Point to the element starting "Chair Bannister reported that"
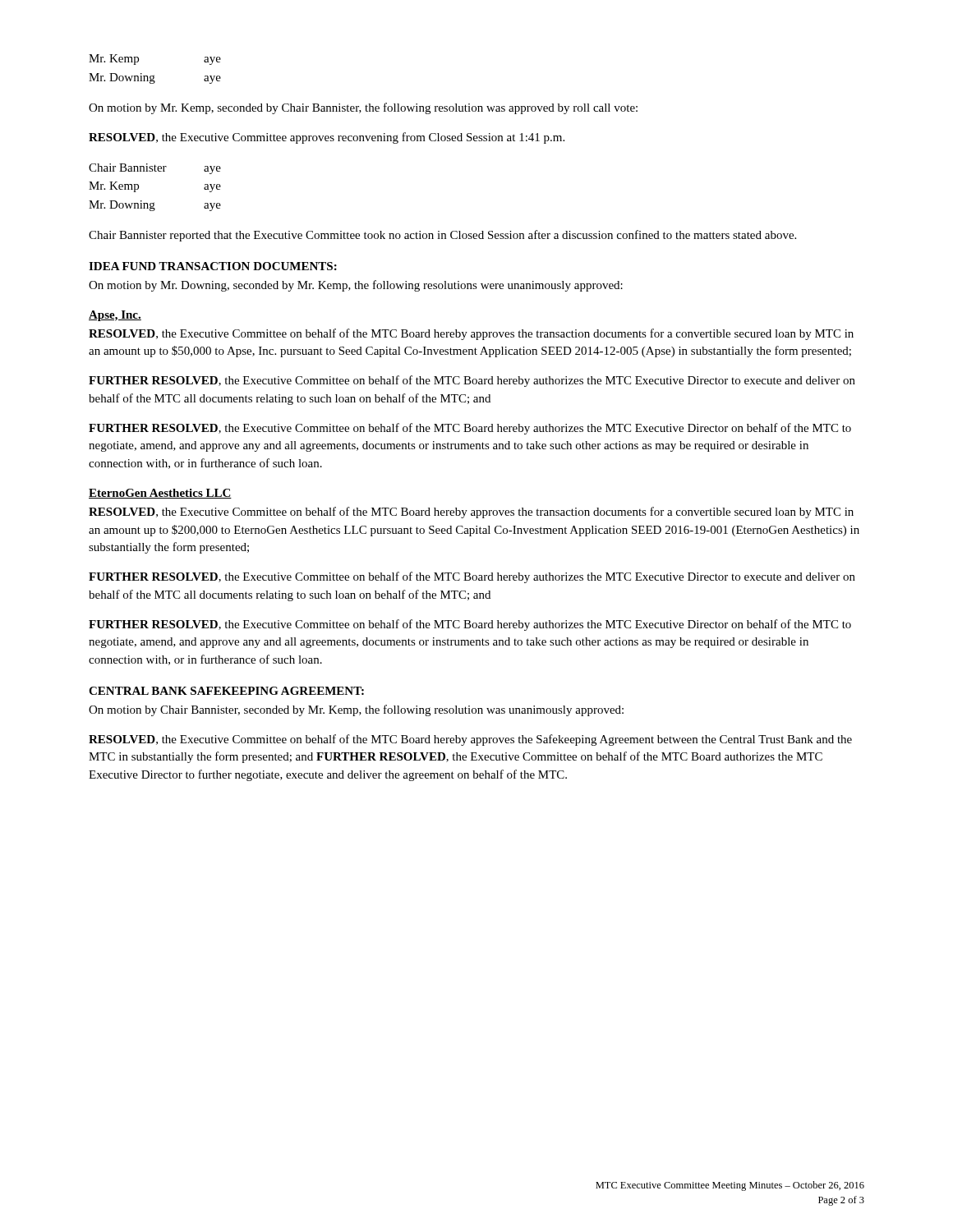 (x=443, y=235)
